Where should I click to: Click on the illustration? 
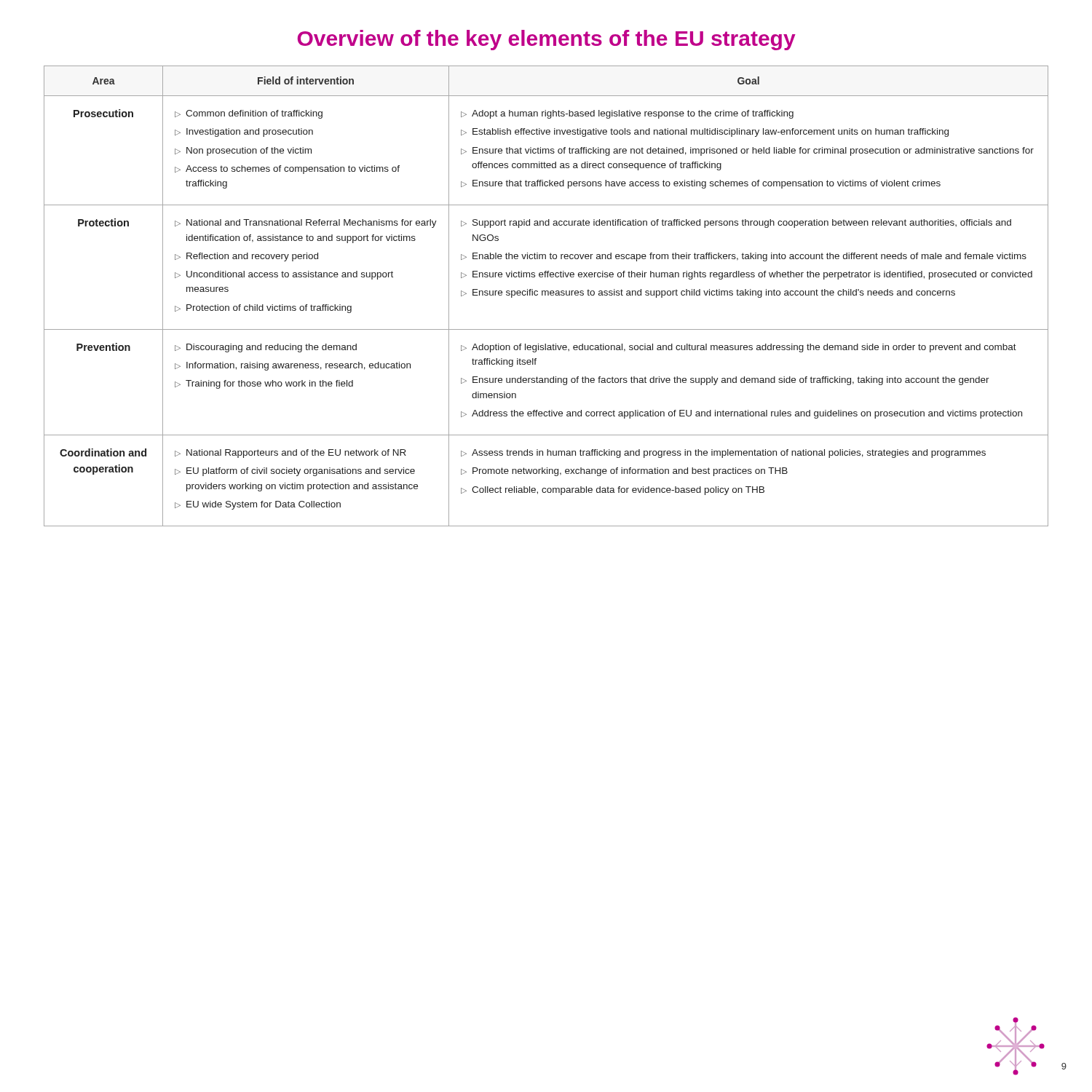coord(1016,1046)
